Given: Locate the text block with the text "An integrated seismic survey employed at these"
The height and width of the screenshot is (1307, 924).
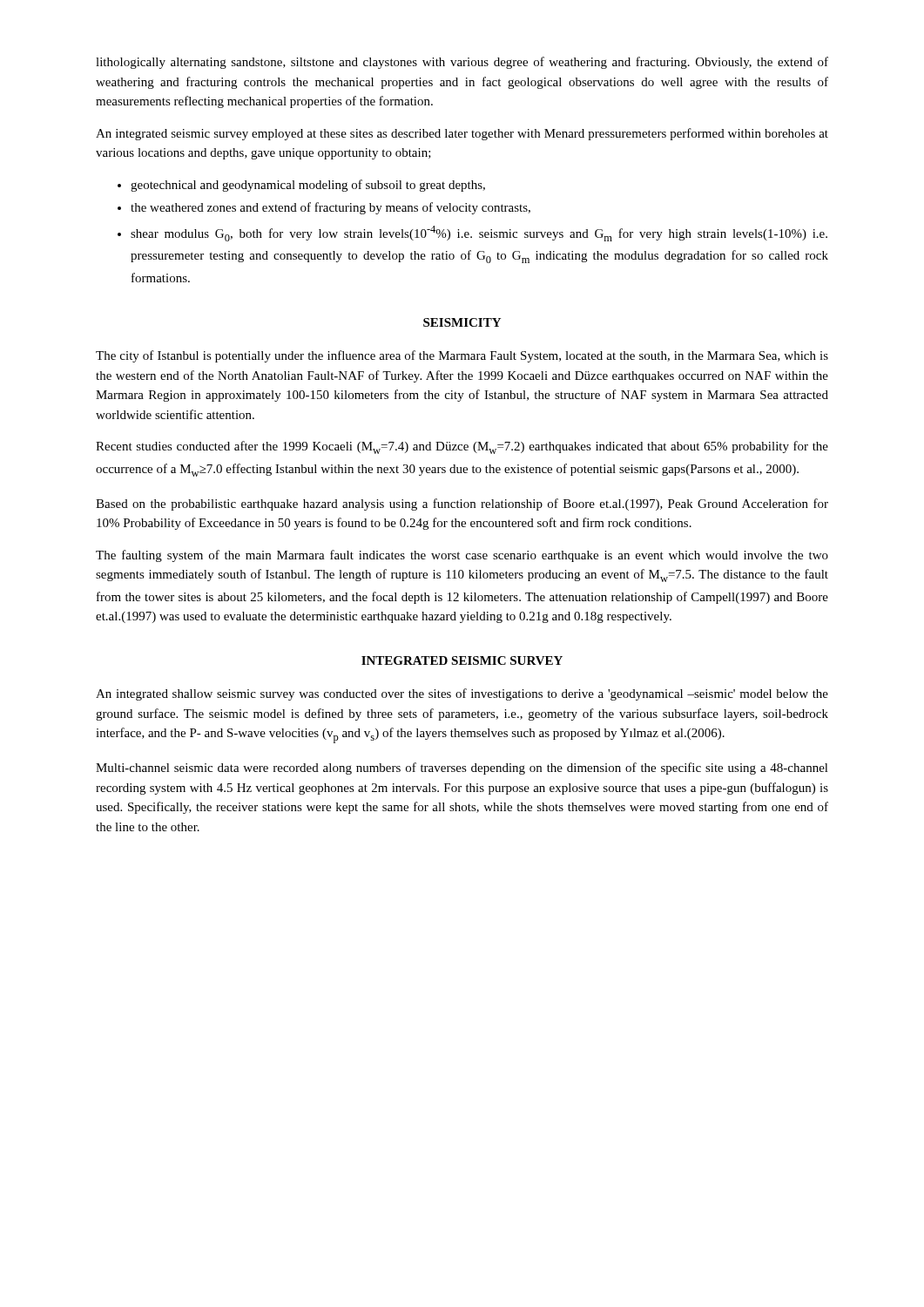Looking at the screenshot, I should (462, 143).
